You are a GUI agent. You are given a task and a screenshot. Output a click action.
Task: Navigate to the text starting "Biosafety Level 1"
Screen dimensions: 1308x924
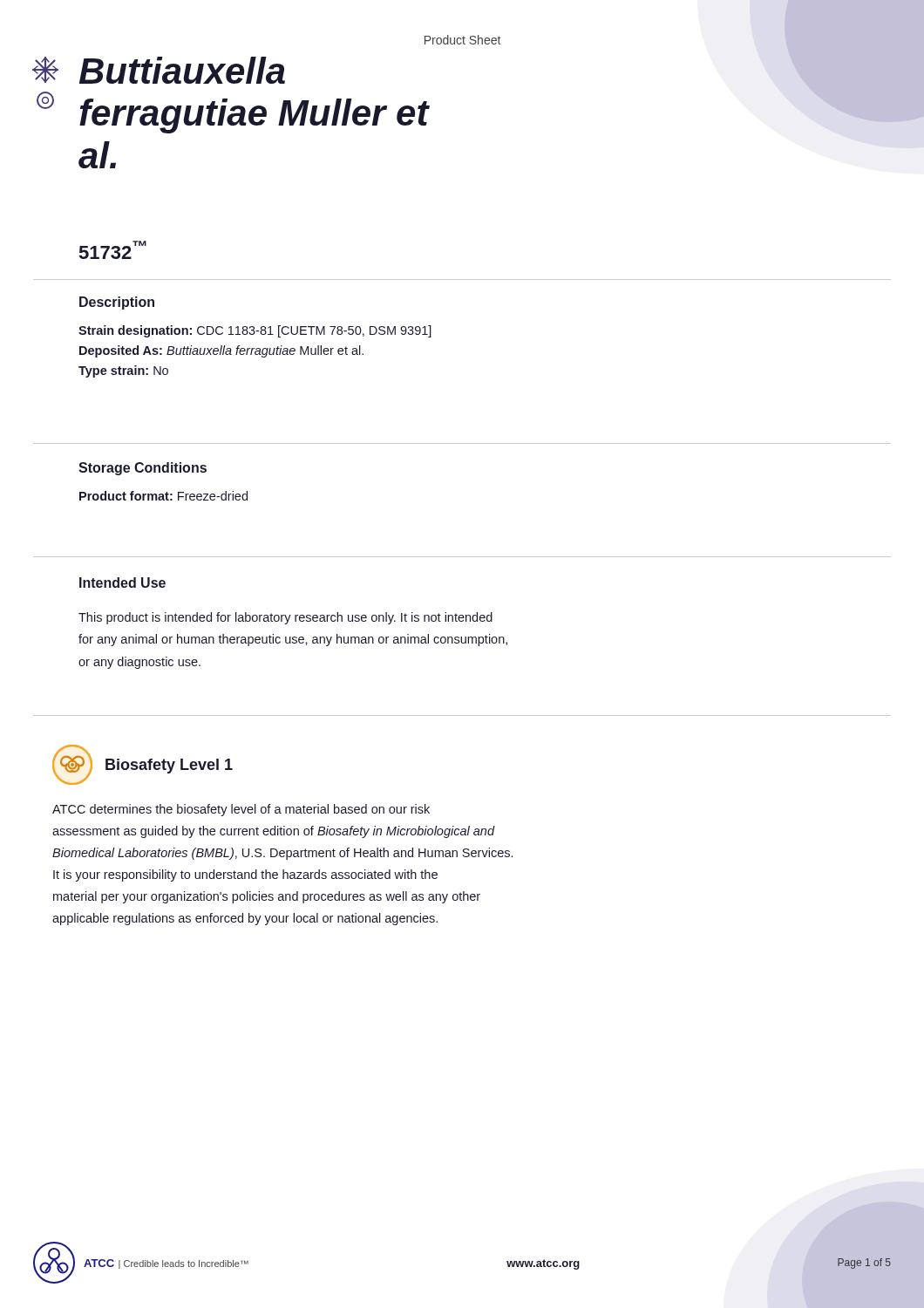point(169,764)
